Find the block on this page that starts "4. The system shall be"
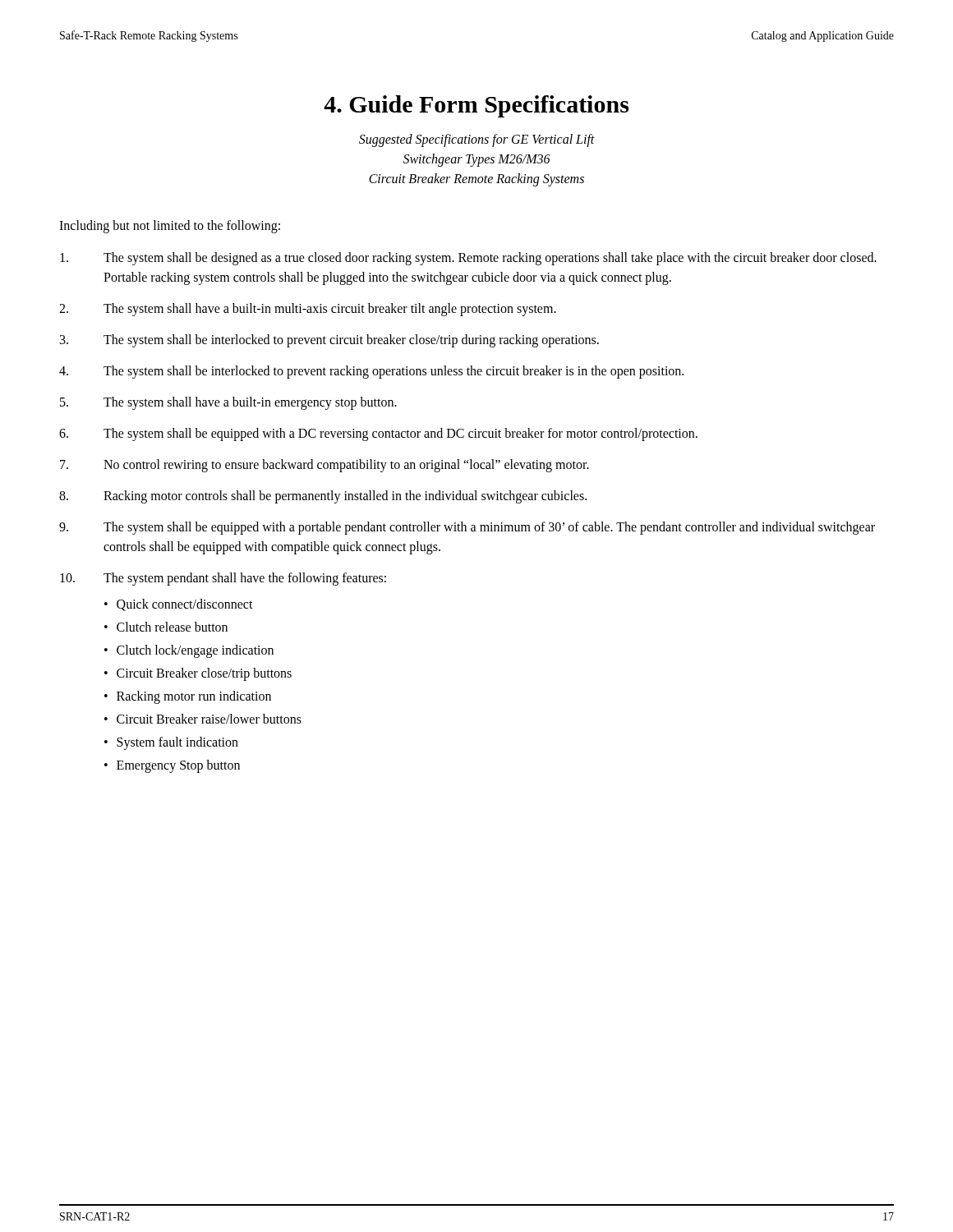The height and width of the screenshot is (1232, 953). pos(476,371)
